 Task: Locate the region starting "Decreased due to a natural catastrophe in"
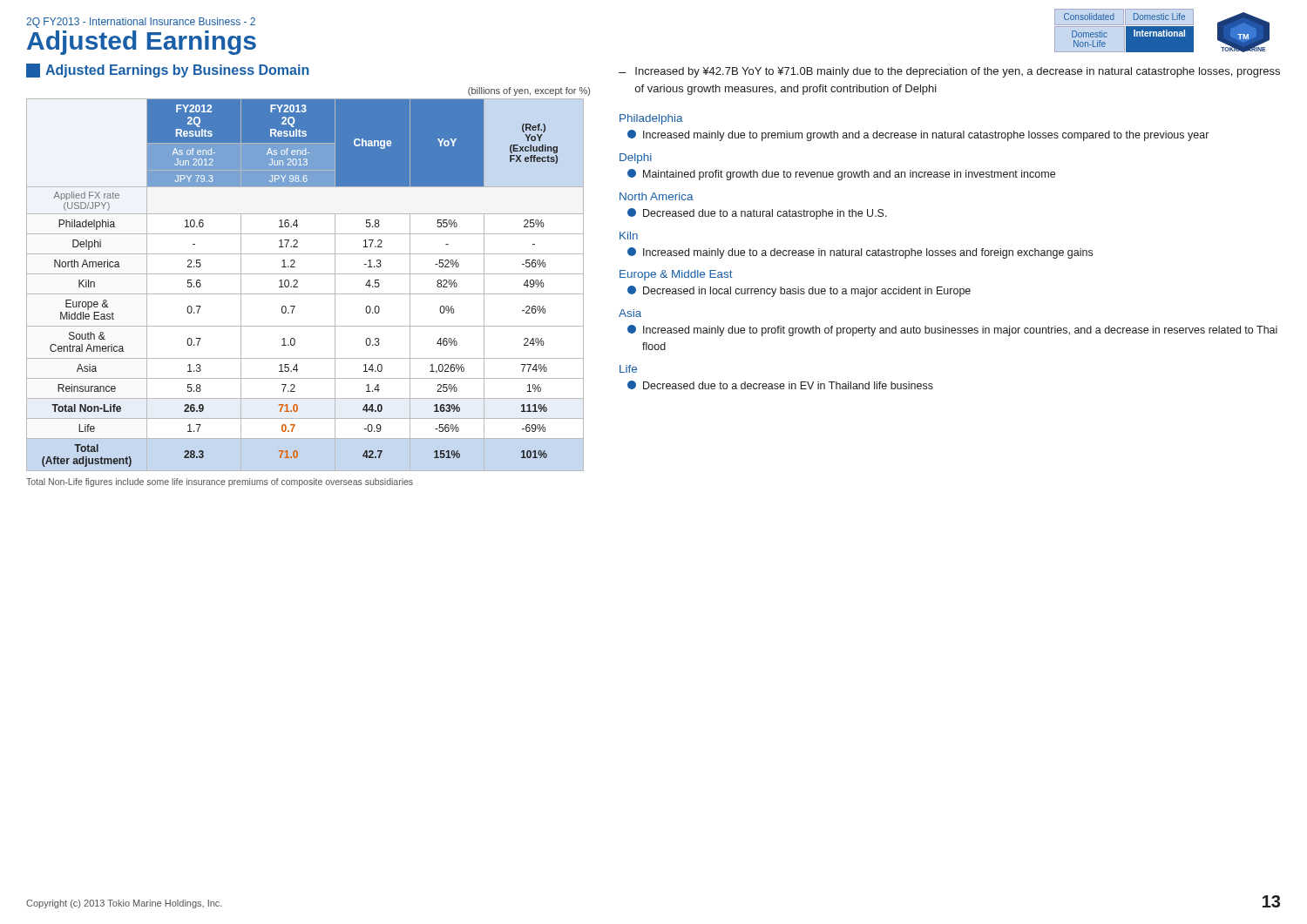tap(757, 213)
